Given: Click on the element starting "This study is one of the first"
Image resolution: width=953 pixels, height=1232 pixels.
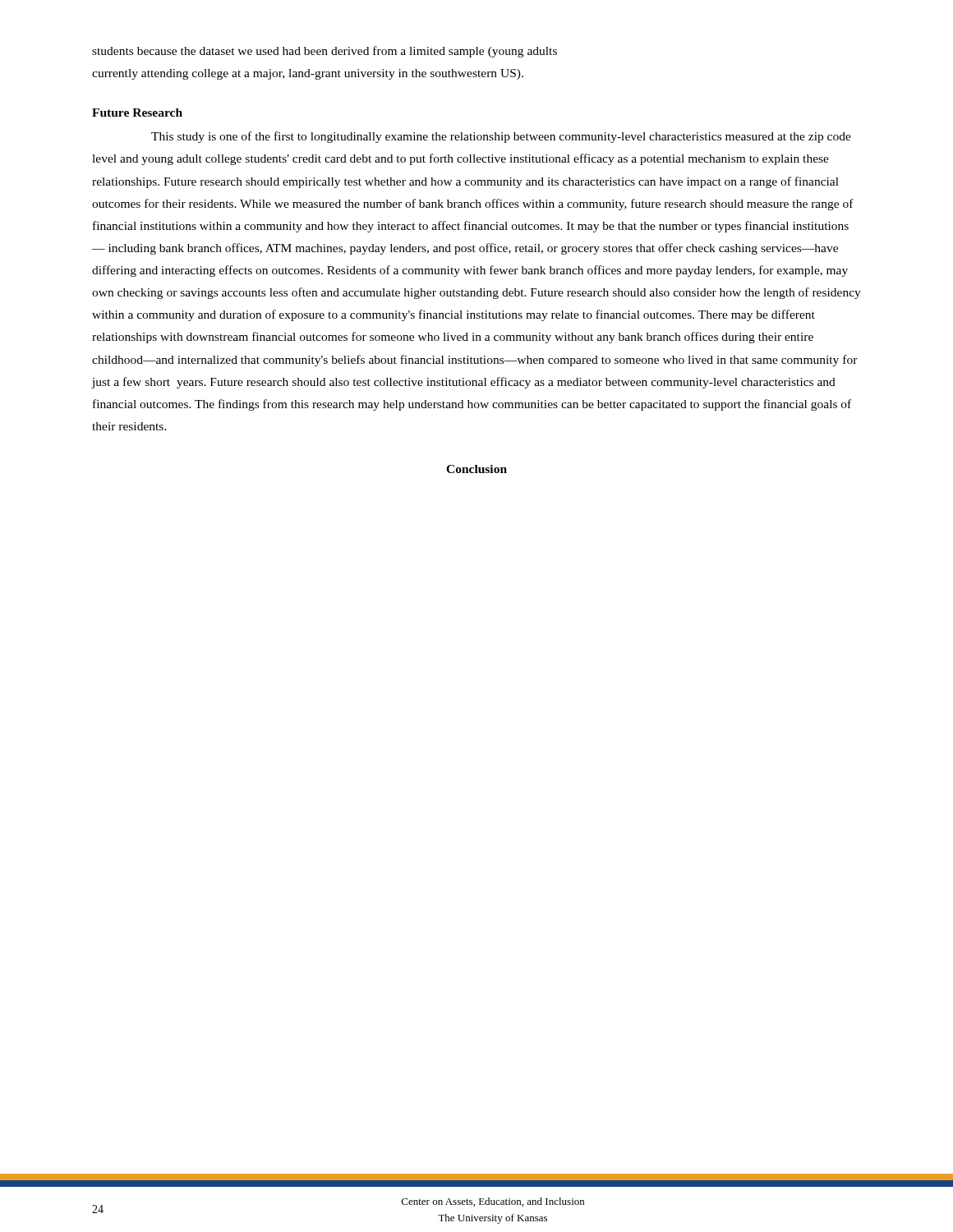Looking at the screenshot, I should (x=476, y=281).
